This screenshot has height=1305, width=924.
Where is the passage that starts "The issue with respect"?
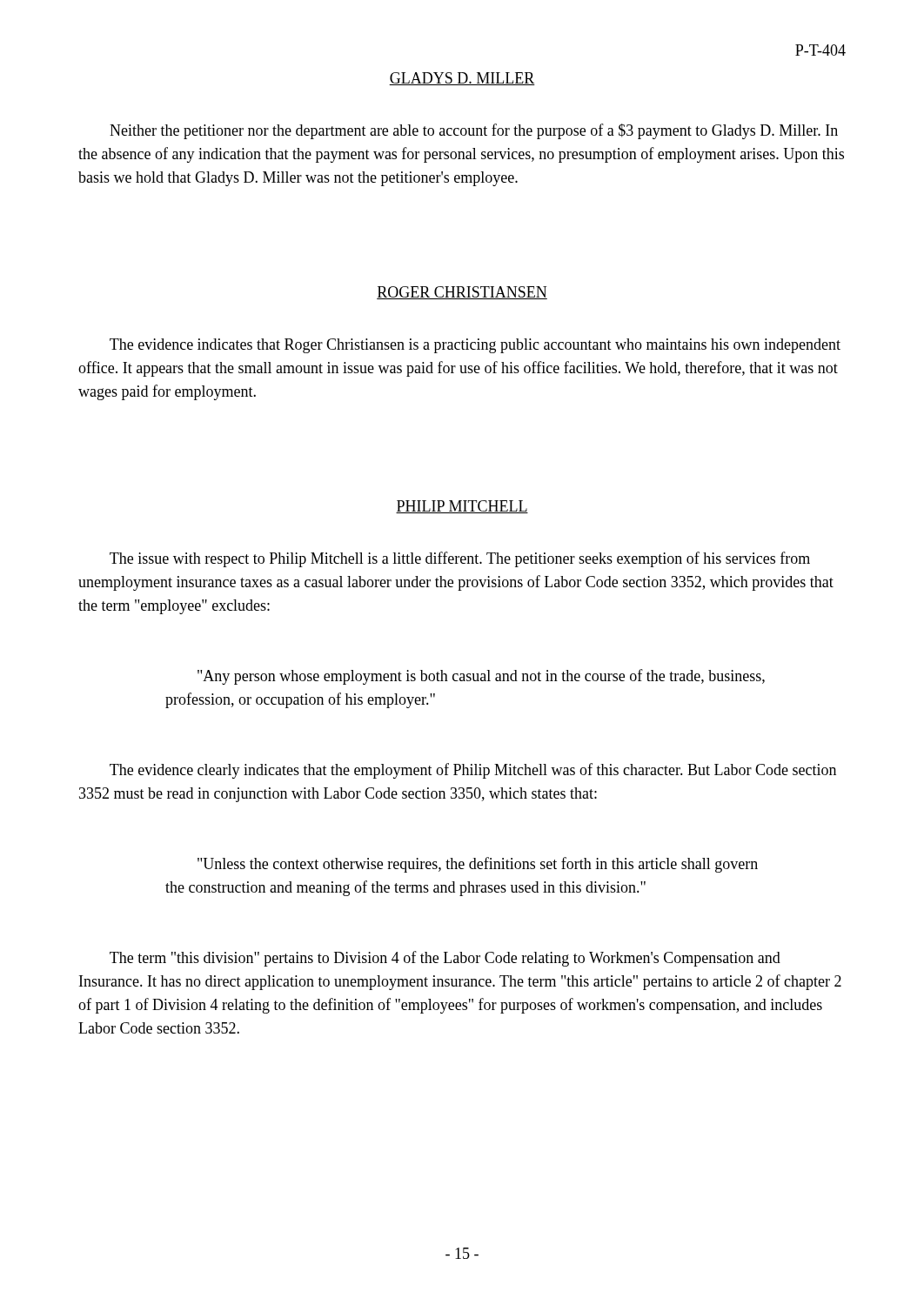[456, 582]
